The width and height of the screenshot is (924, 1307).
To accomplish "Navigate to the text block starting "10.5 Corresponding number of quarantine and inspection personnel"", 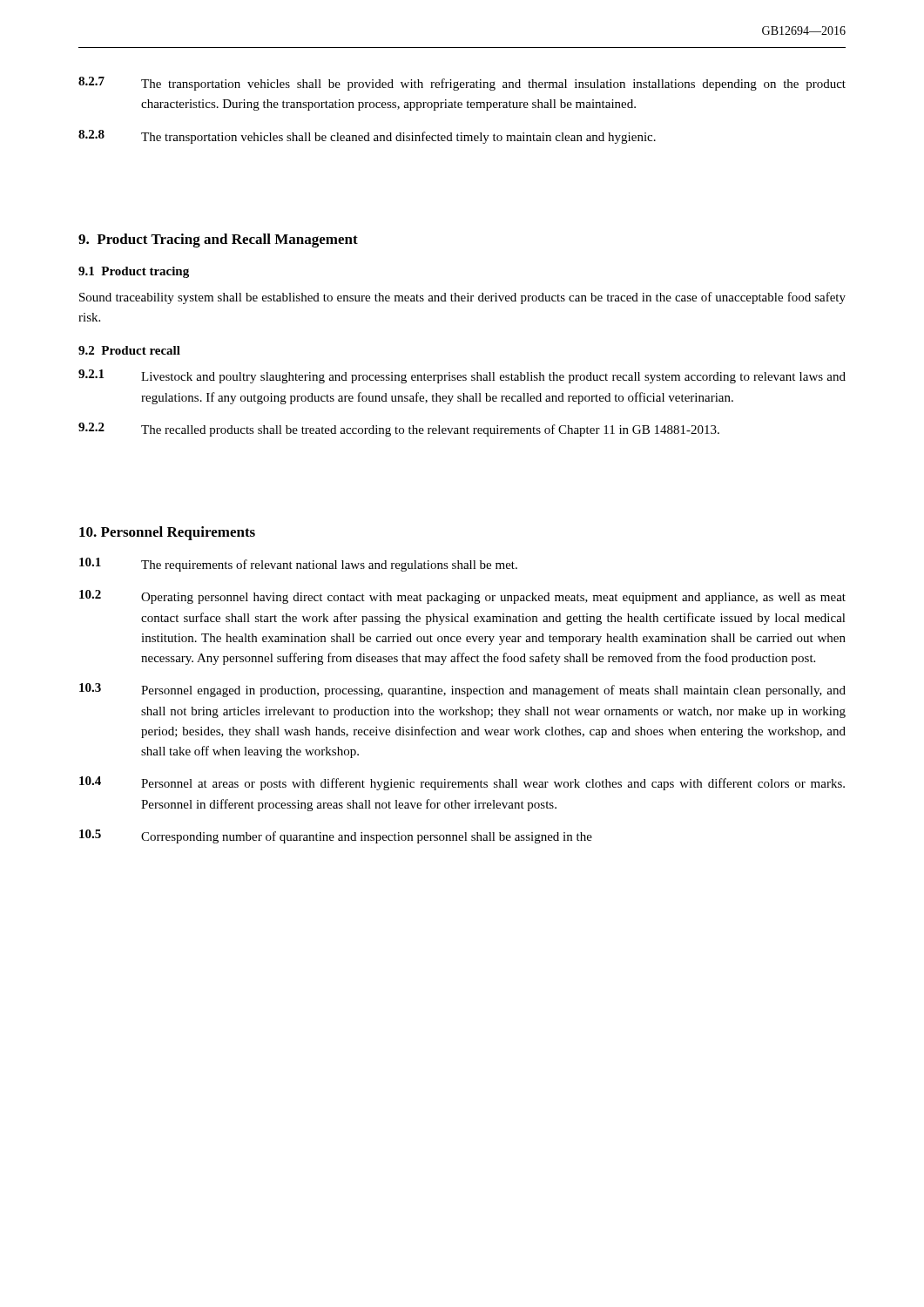I will pyautogui.click(x=462, y=837).
